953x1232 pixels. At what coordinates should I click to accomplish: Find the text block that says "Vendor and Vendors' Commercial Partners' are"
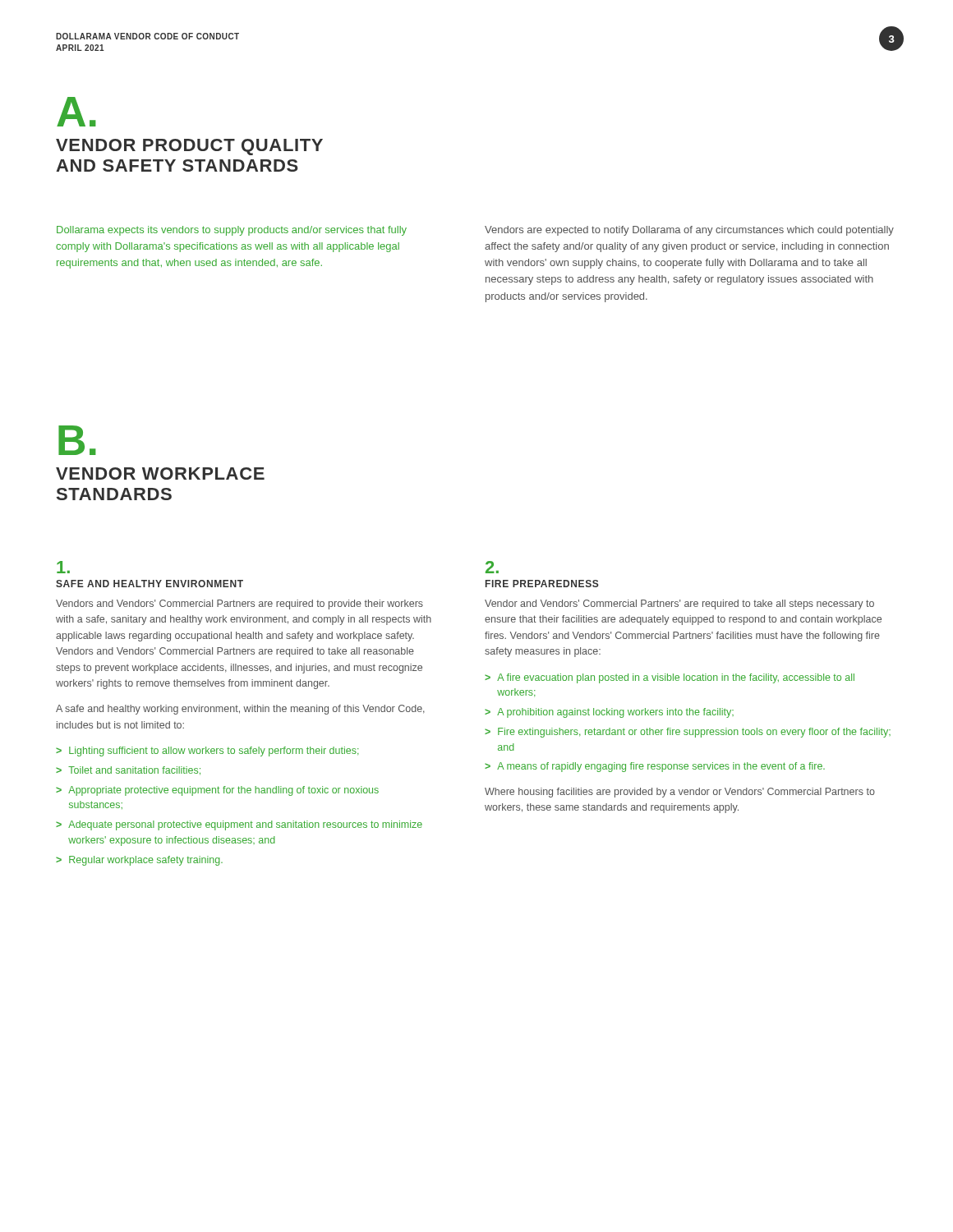pyautogui.click(x=683, y=628)
